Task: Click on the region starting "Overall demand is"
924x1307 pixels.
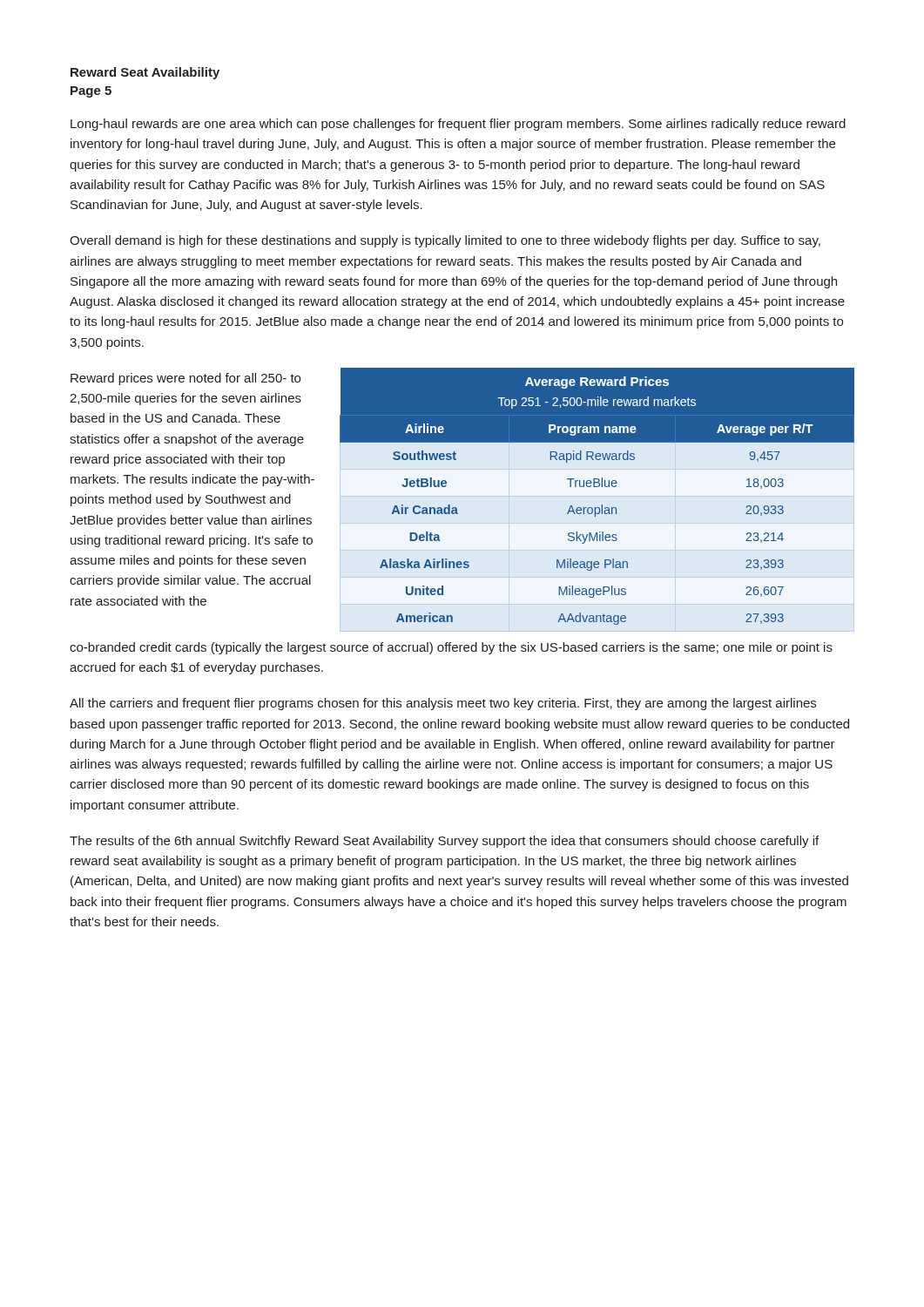Action: 457,291
